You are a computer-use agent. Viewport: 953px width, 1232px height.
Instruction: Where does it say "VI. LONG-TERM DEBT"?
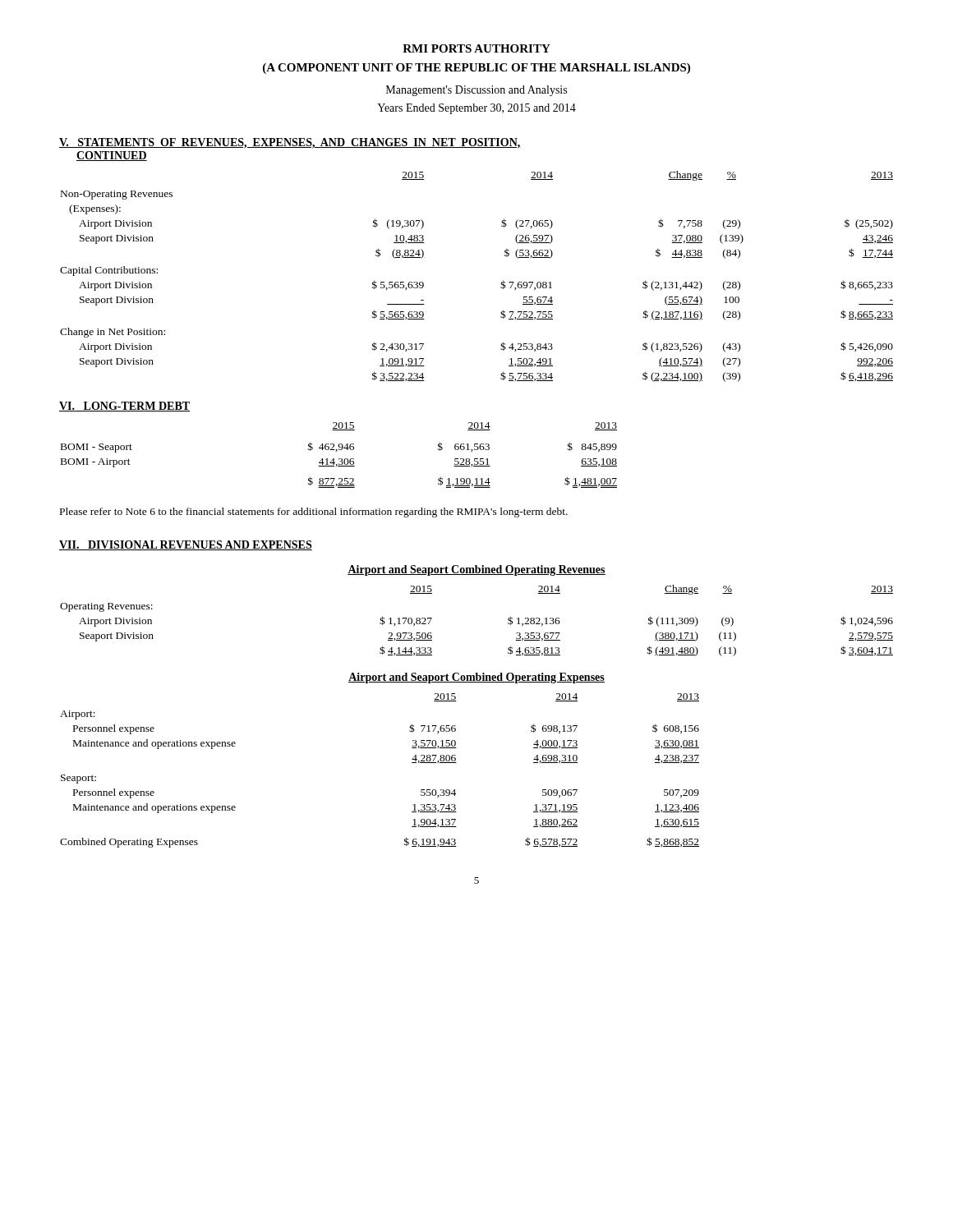click(125, 406)
